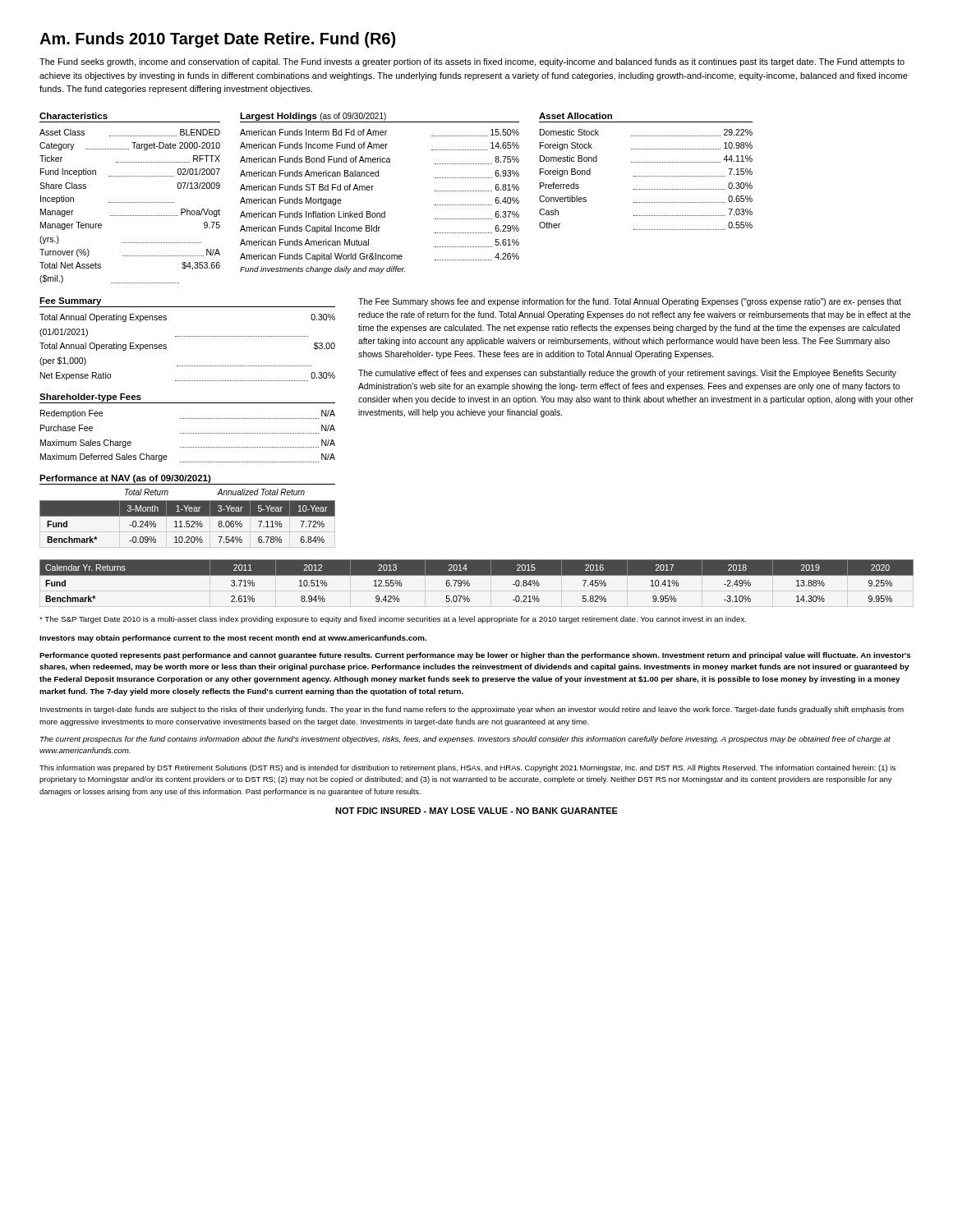This screenshot has width=953, height=1232.
Task: Click on the text block with the text "This information was prepared by DST Retirement"
Action: (x=468, y=779)
